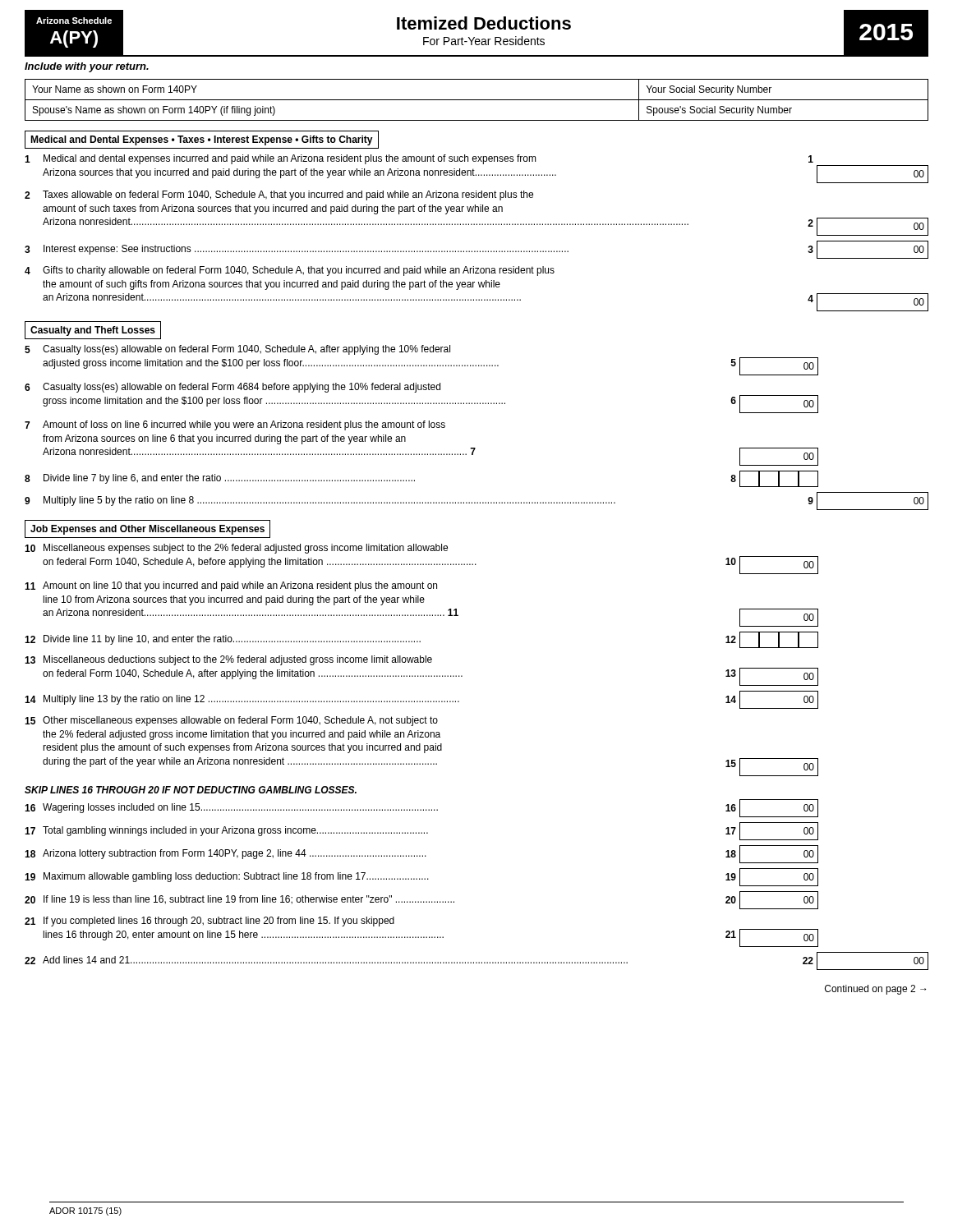Find the list item that says "11 Amount on"
This screenshot has height=1232, width=953.
click(421, 603)
